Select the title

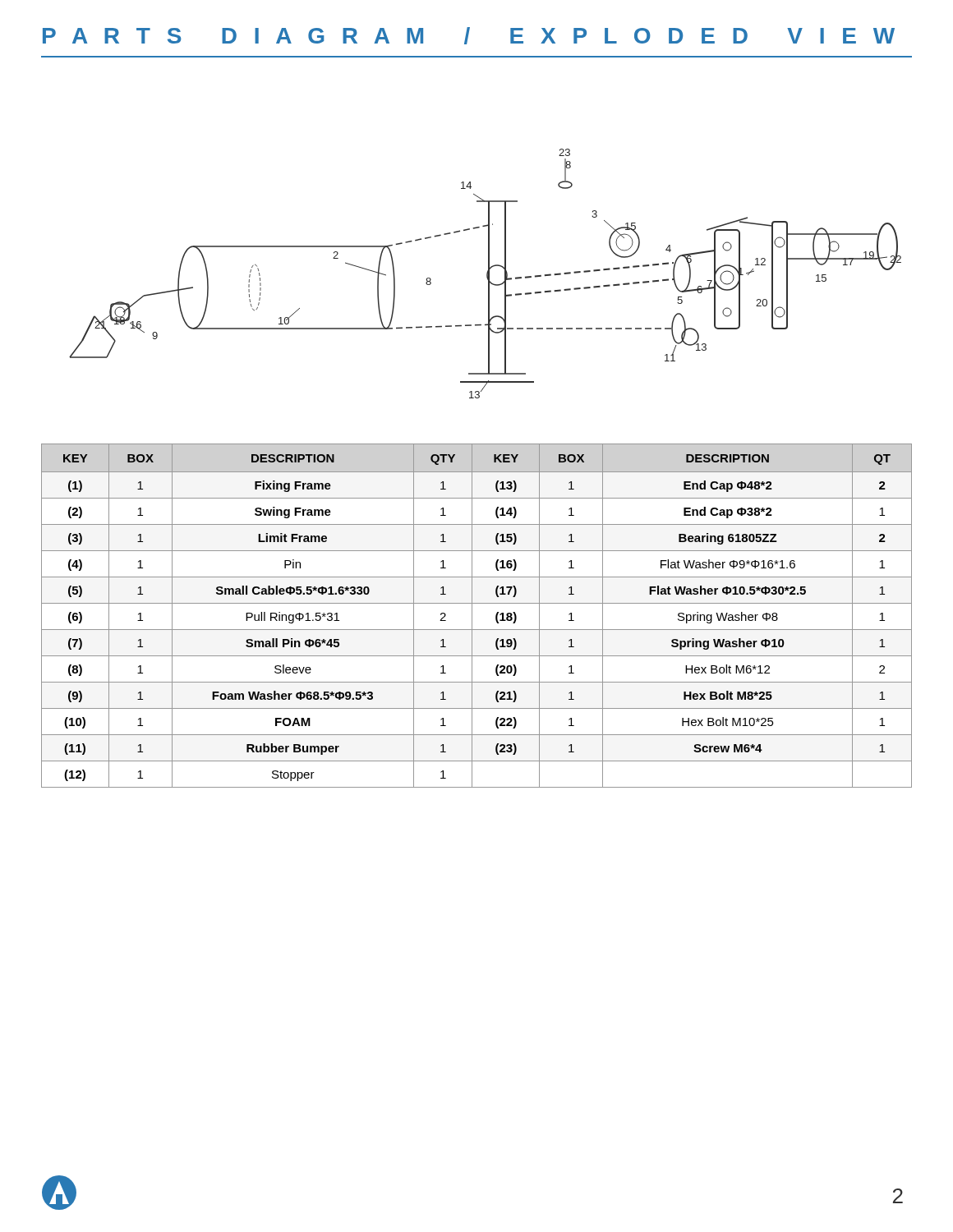click(x=470, y=36)
